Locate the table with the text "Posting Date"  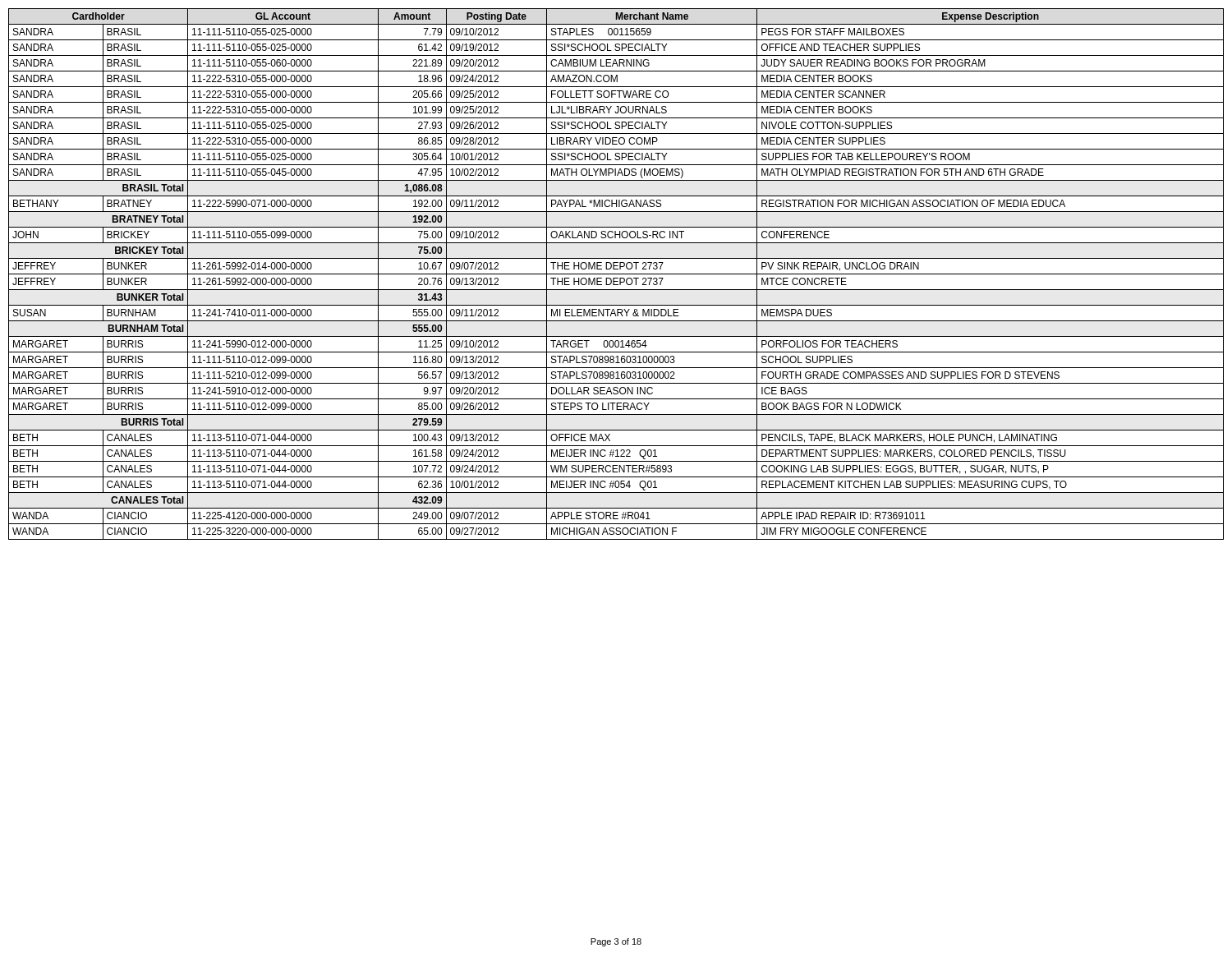(x=616, y=274)
